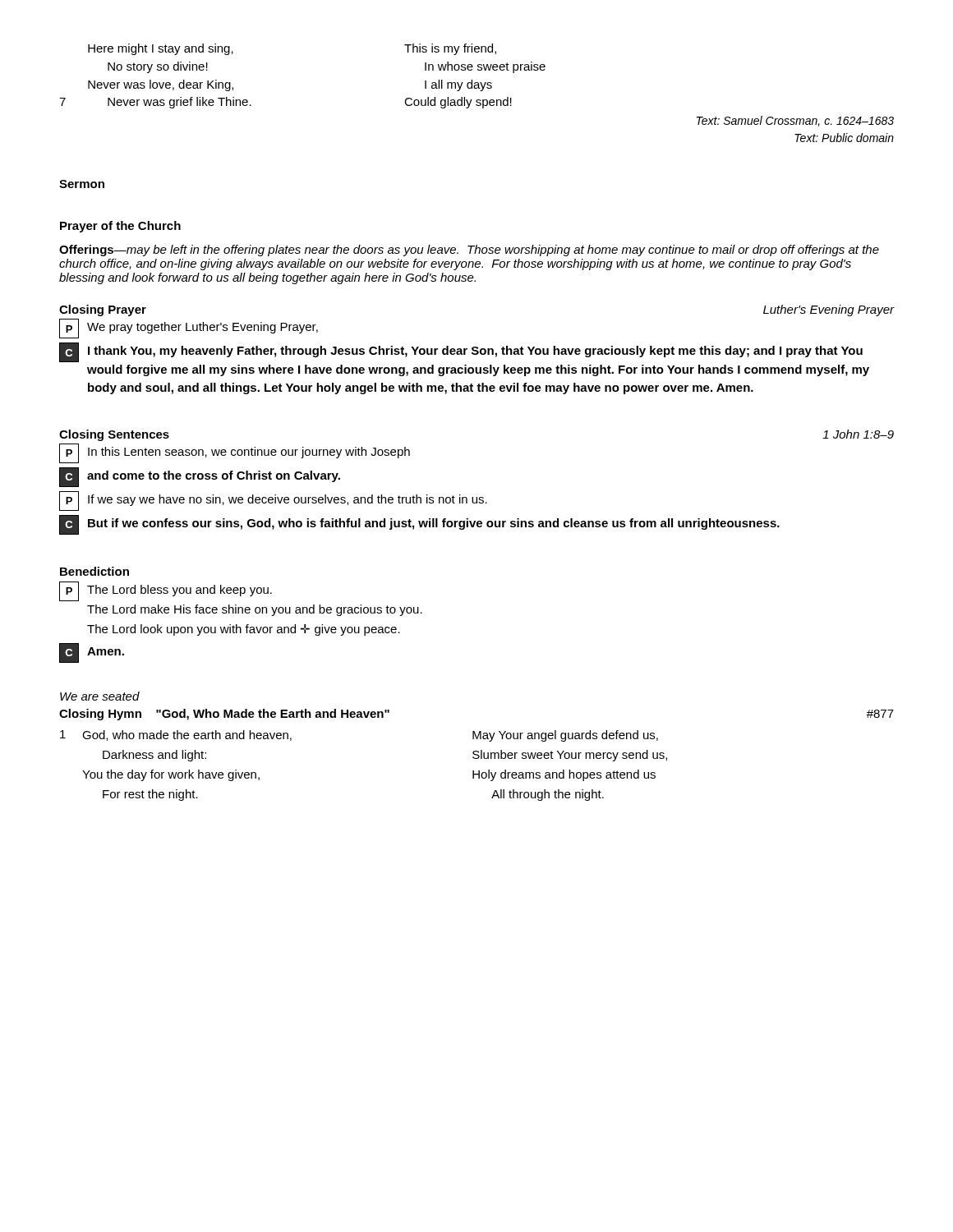The image size is (953, 1232).
Task: Locate the region starting "P The Lord bless"
Action: pyautogui.click(x=166, y=591)
